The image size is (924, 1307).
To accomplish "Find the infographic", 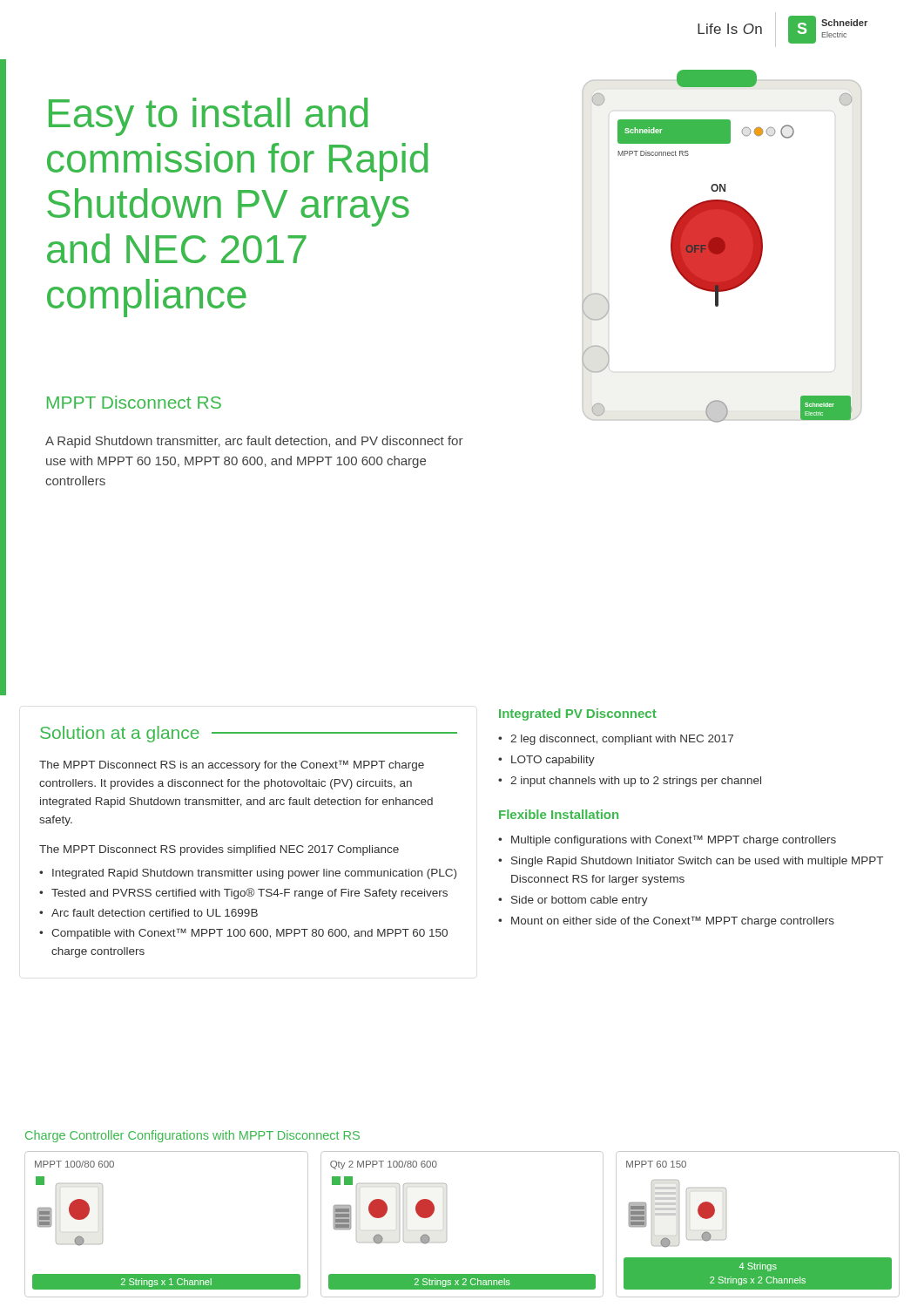I will [x=462, y=1224].
